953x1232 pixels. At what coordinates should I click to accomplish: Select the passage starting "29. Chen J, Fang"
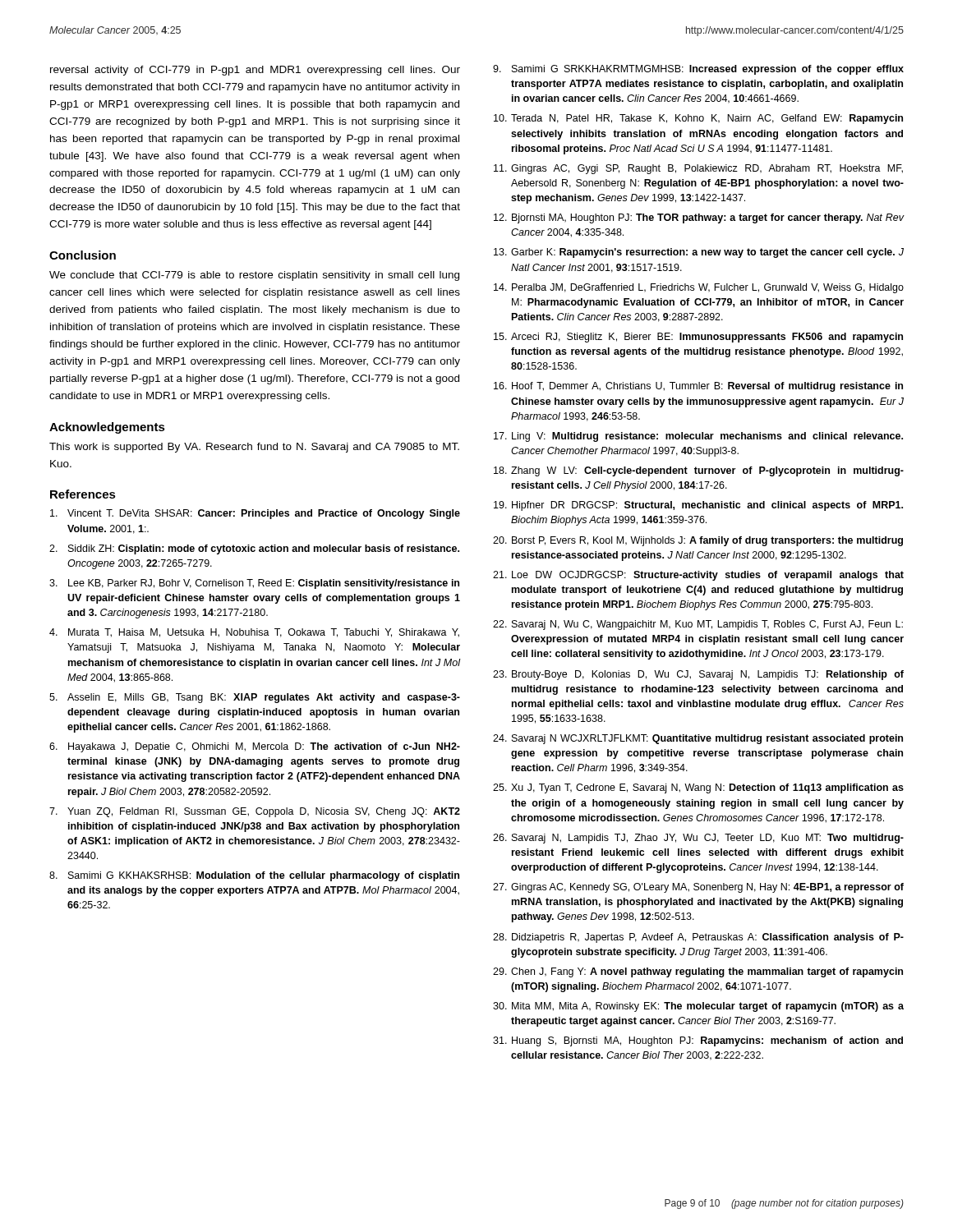tap(698, 979)
